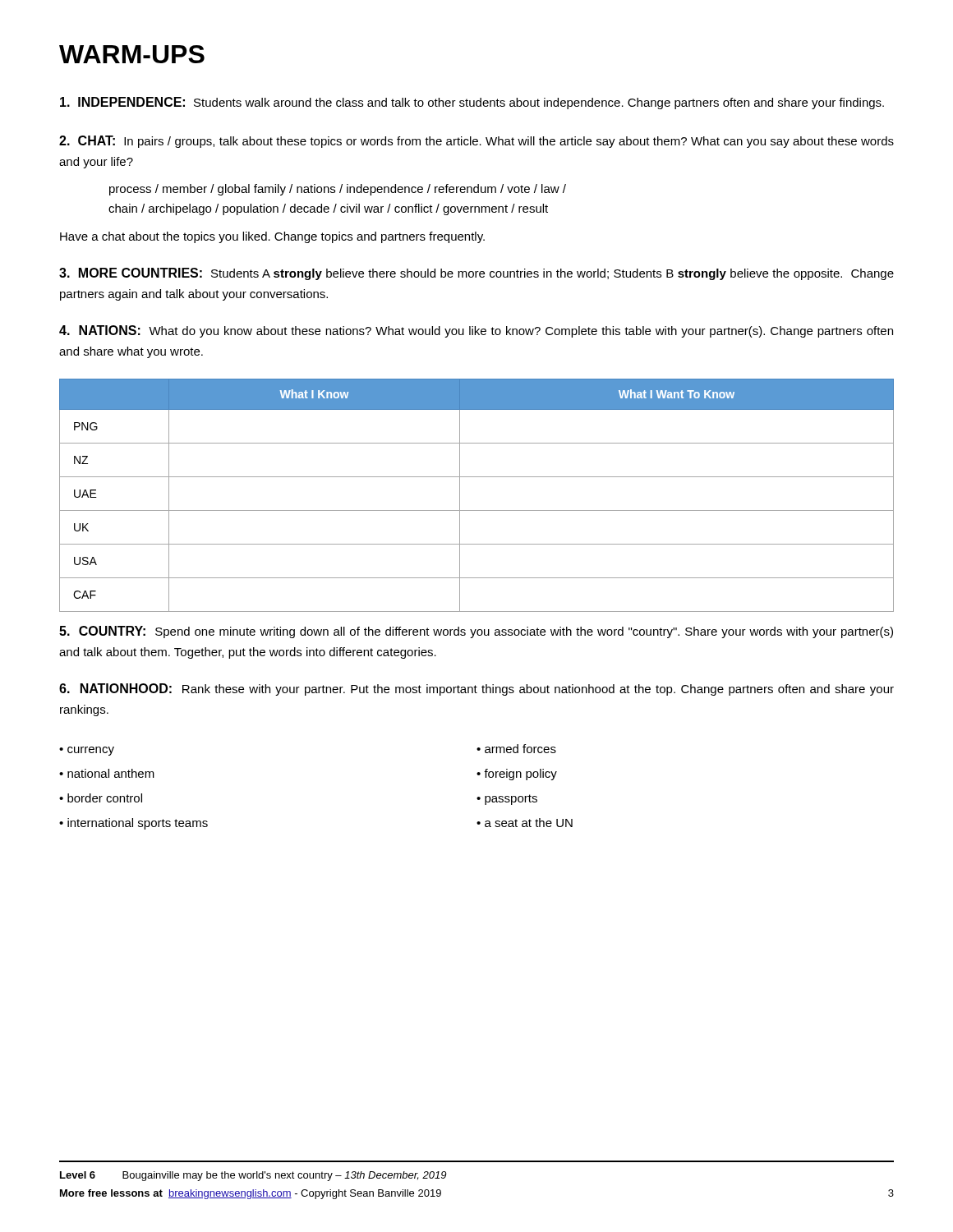The width and height of the screenshot is (953, 1232).
Task: Navigate to the text starting "armed forces"
Action: [x=520, y=749]
